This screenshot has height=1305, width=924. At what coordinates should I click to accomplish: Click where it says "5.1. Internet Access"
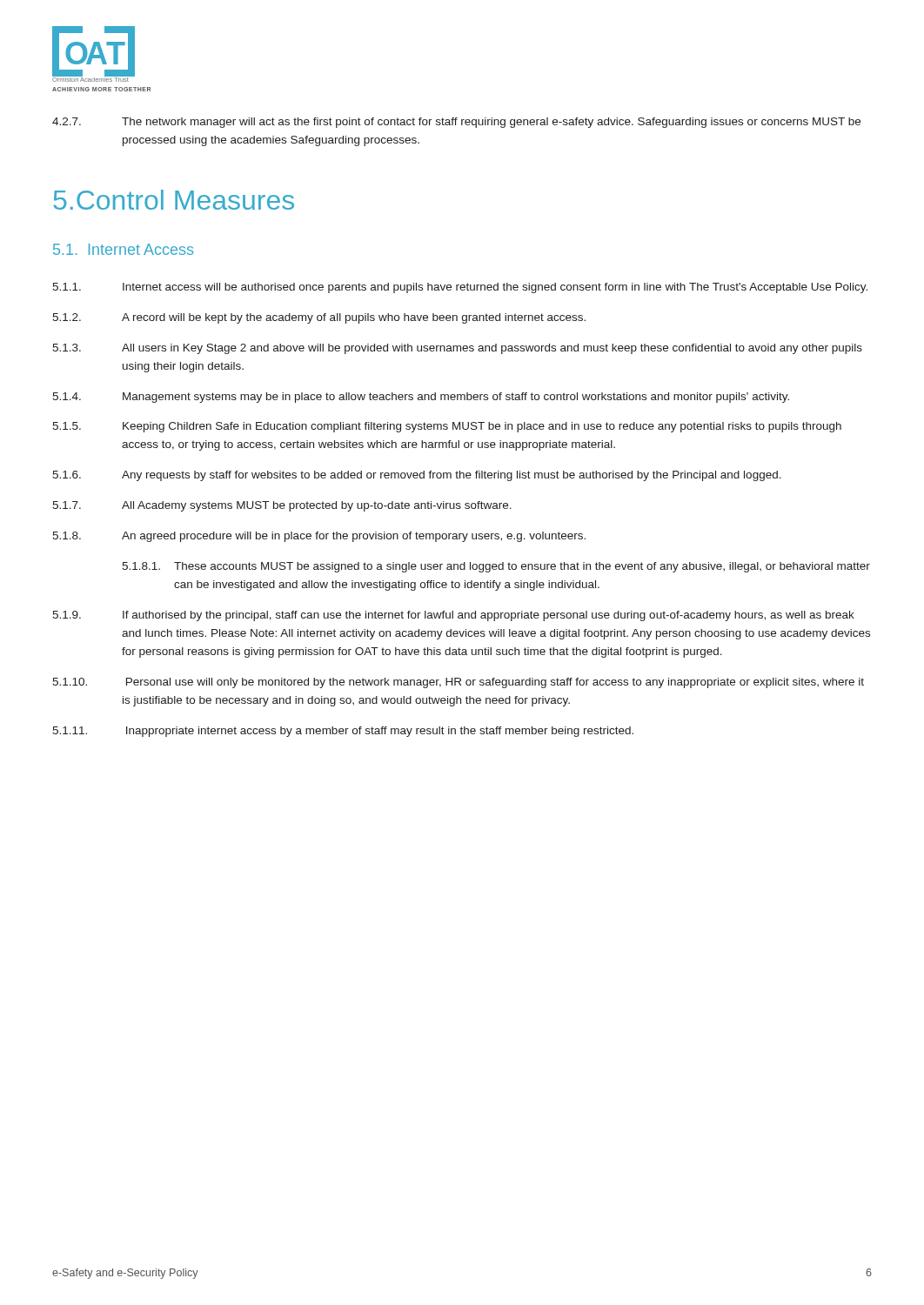tap(123, 249)
